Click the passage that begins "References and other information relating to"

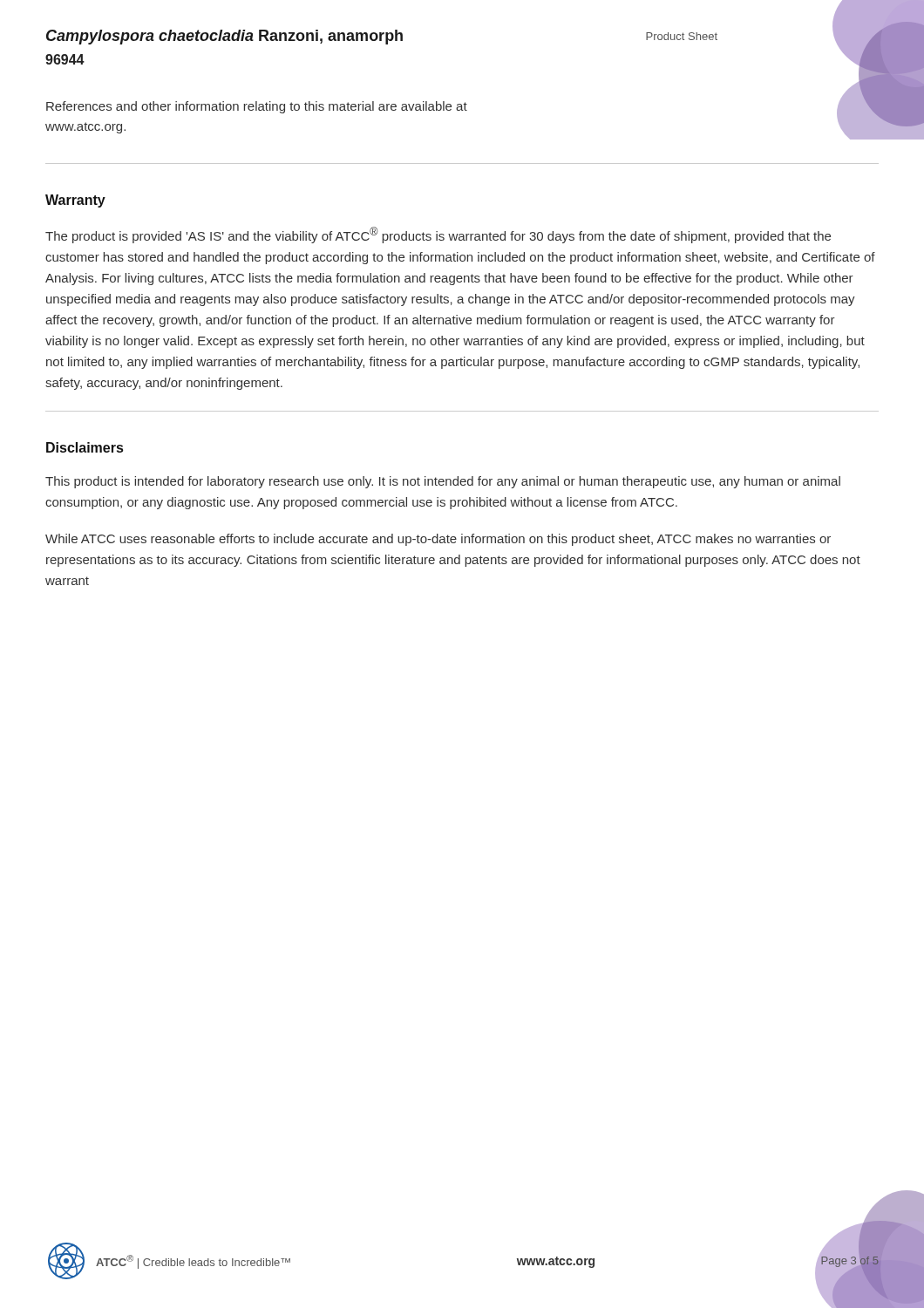pos(256,116)
